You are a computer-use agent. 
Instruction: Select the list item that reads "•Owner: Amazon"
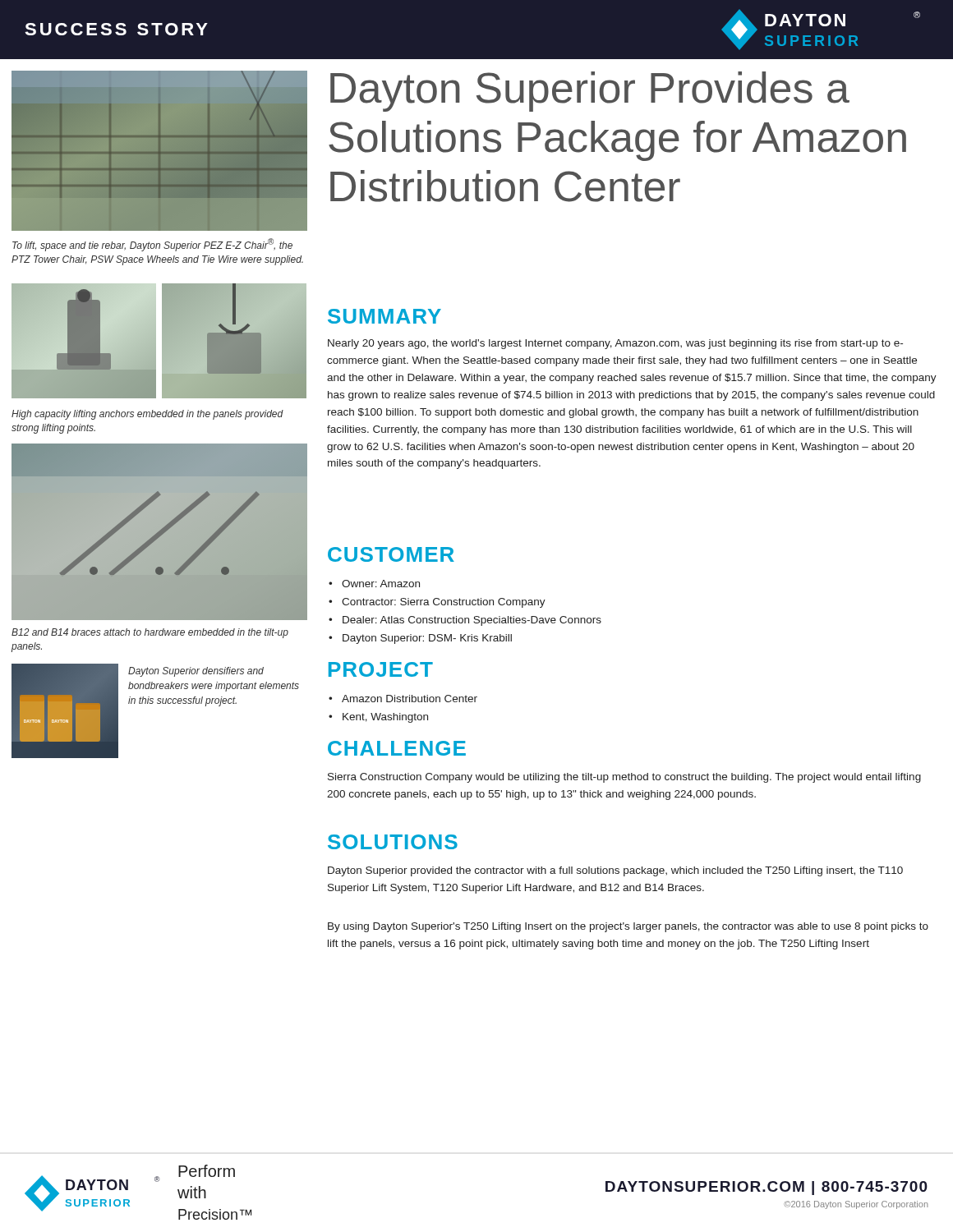[374, 584]
